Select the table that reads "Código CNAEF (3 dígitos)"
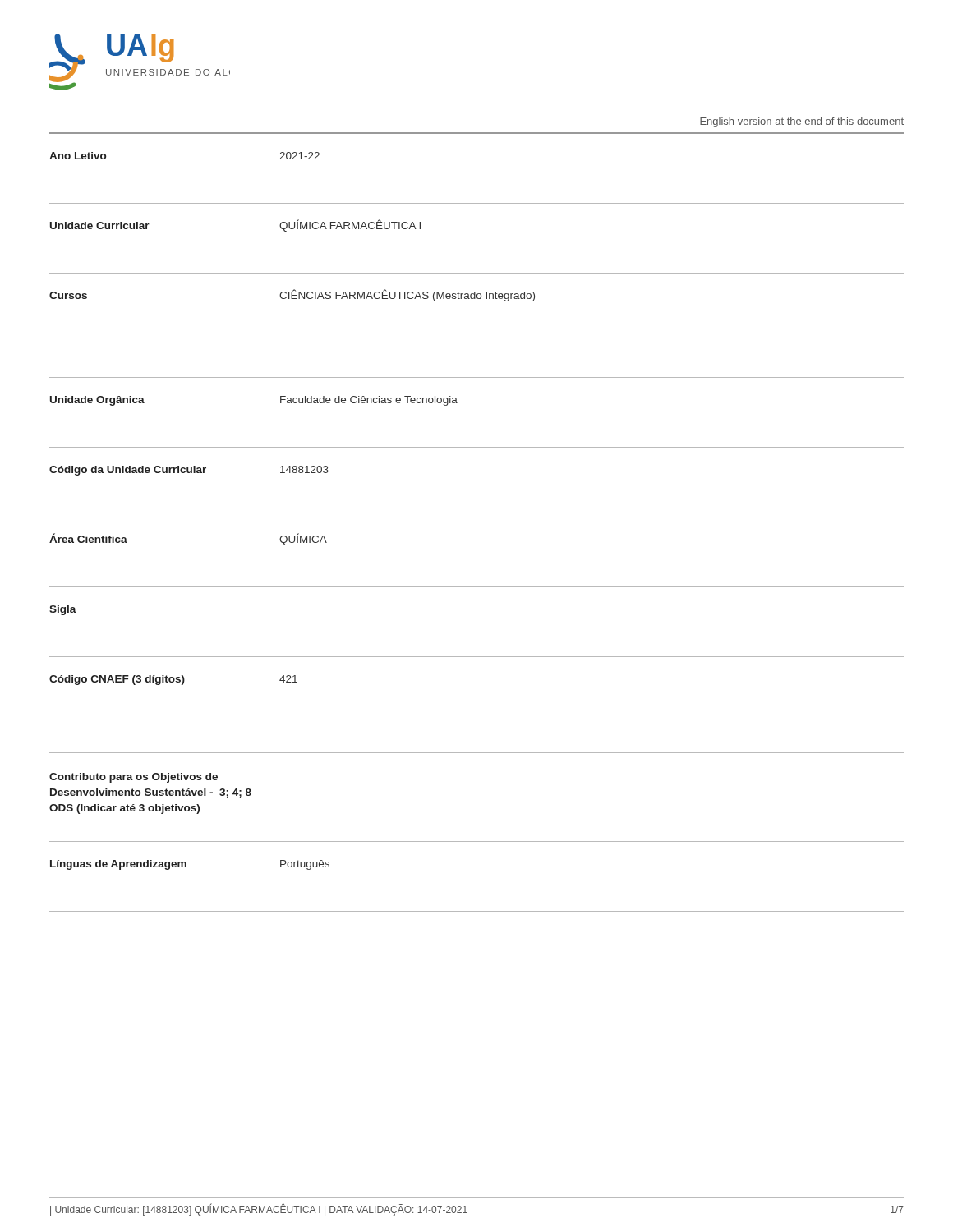 476,705
